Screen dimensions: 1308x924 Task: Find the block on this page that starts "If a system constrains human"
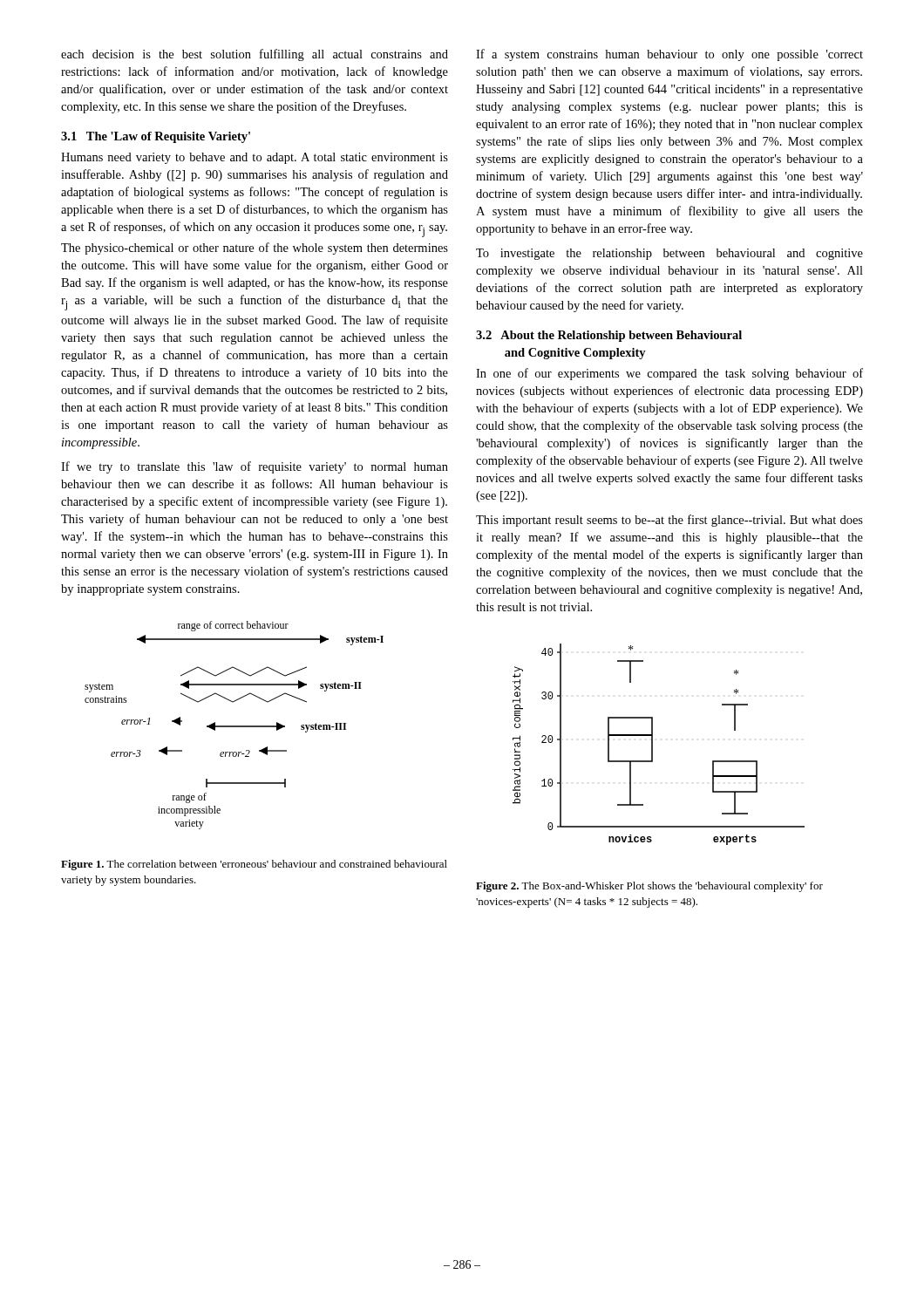[x=669, y=180]
